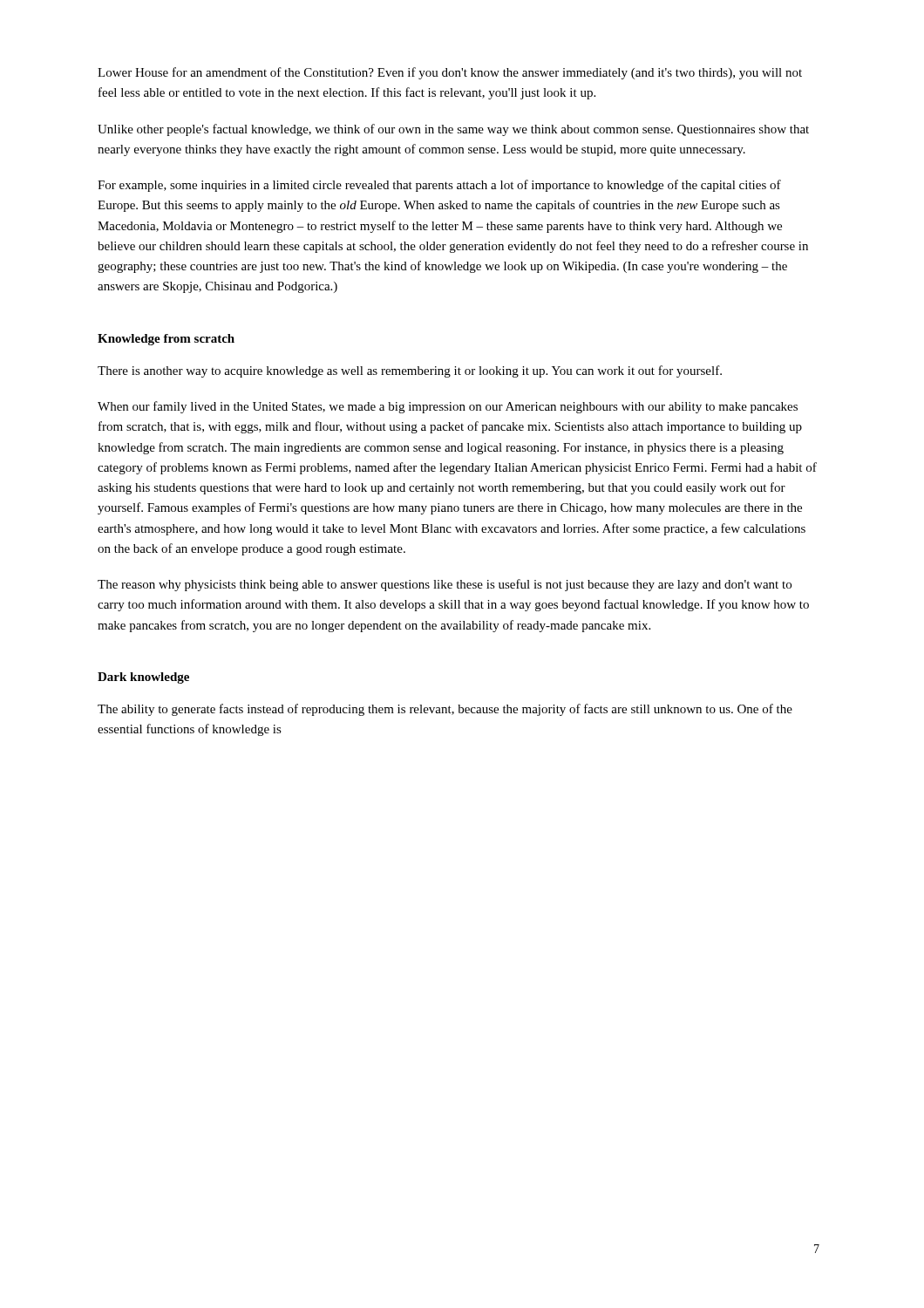Select the text block with the text "The ability to generate facts instead of"
This screenshot has width=924, height=1308.
click(445, 719)
